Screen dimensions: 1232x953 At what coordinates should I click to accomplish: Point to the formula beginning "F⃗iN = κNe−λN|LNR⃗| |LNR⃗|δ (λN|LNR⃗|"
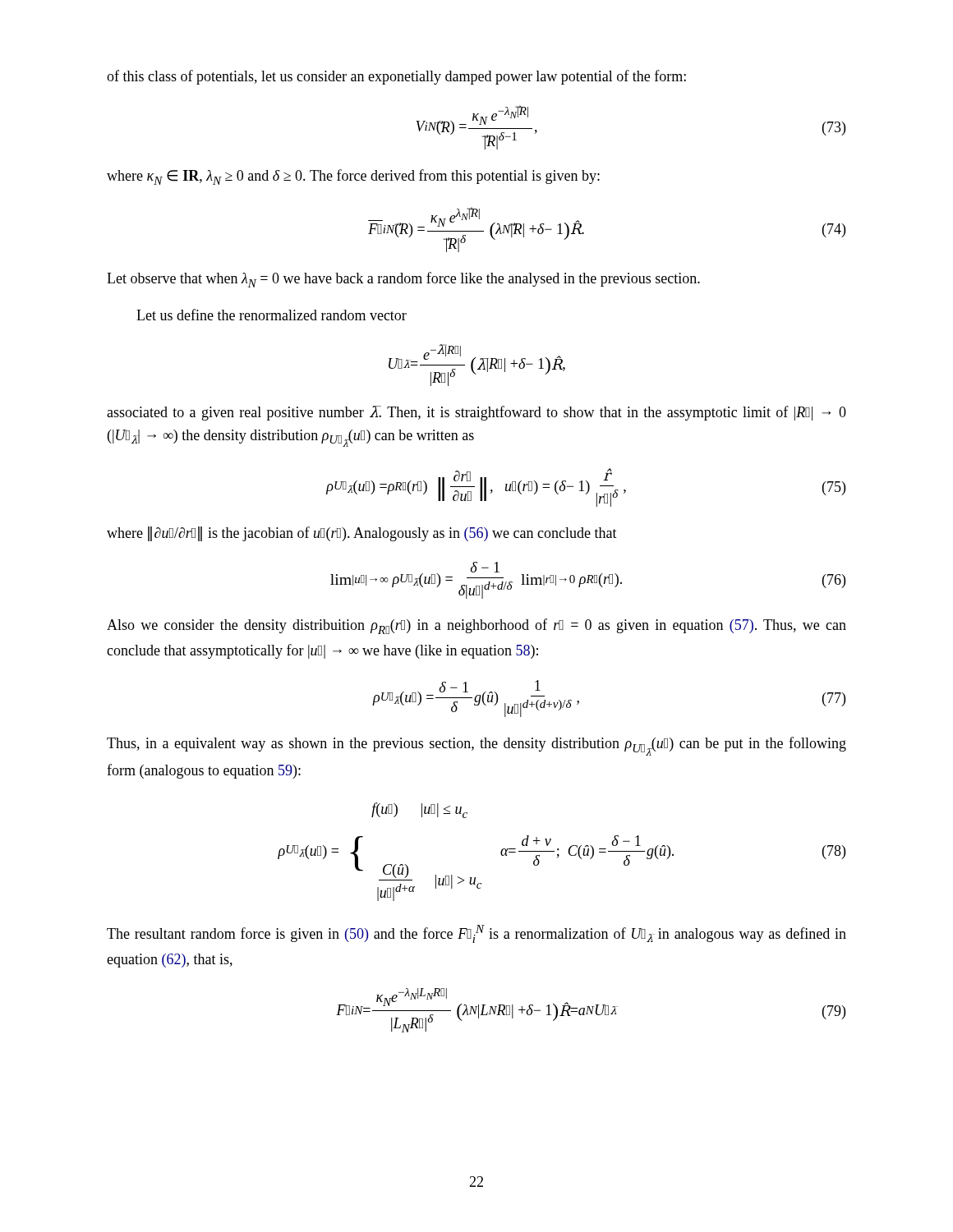tap(591, 1011)
